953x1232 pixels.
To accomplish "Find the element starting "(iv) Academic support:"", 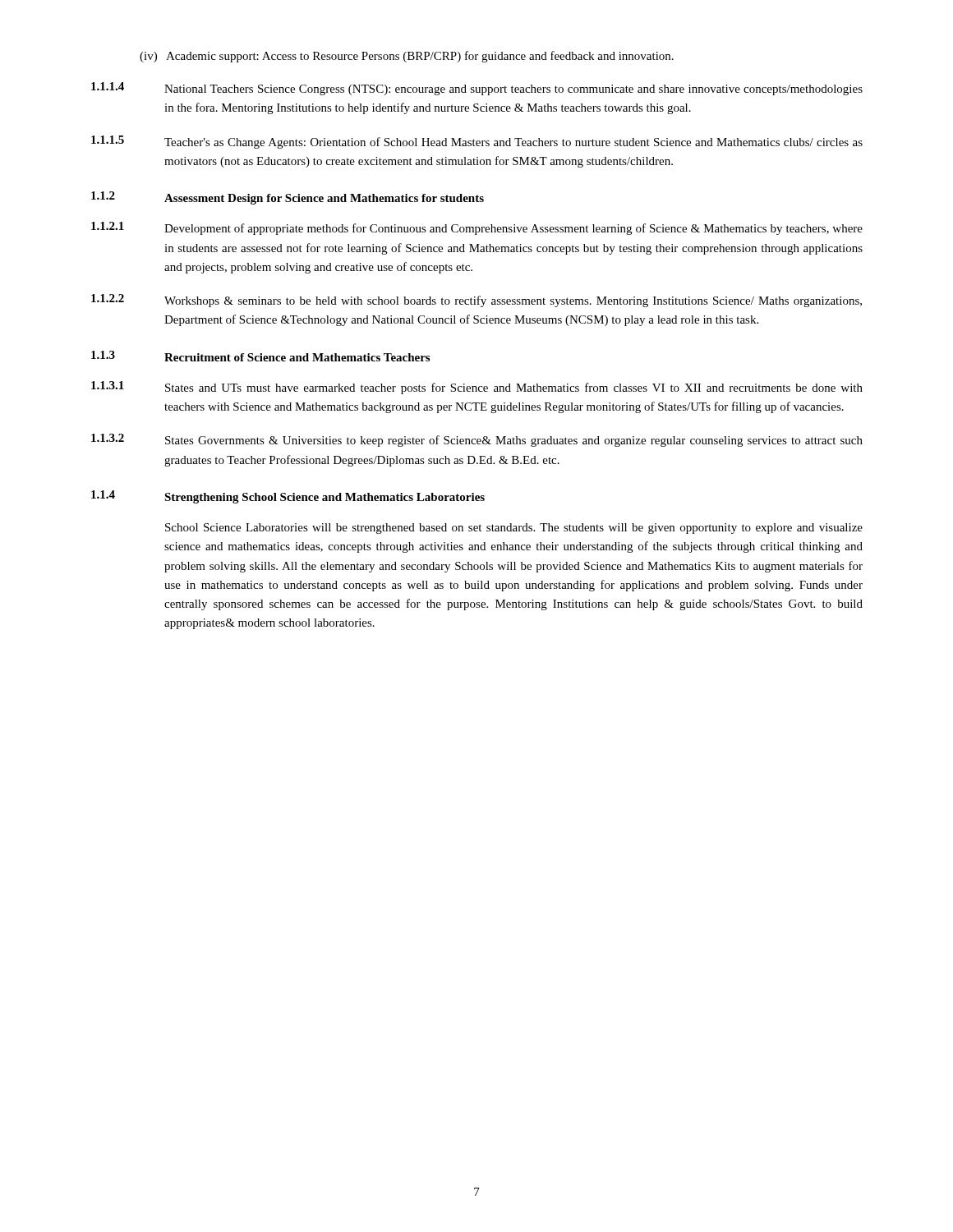I will 407,56.
